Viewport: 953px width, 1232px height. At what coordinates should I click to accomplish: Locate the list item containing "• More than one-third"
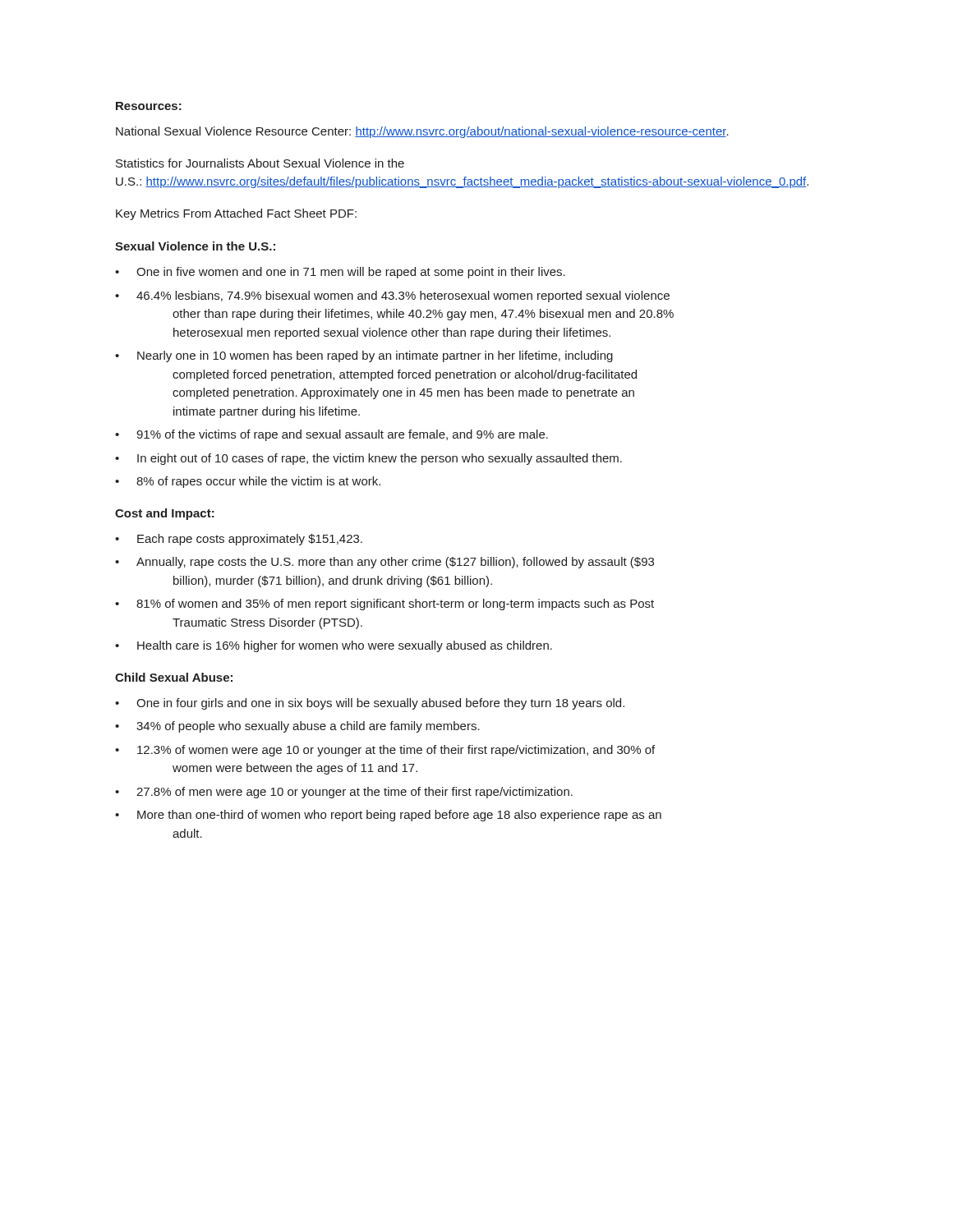tap(476, 824)
